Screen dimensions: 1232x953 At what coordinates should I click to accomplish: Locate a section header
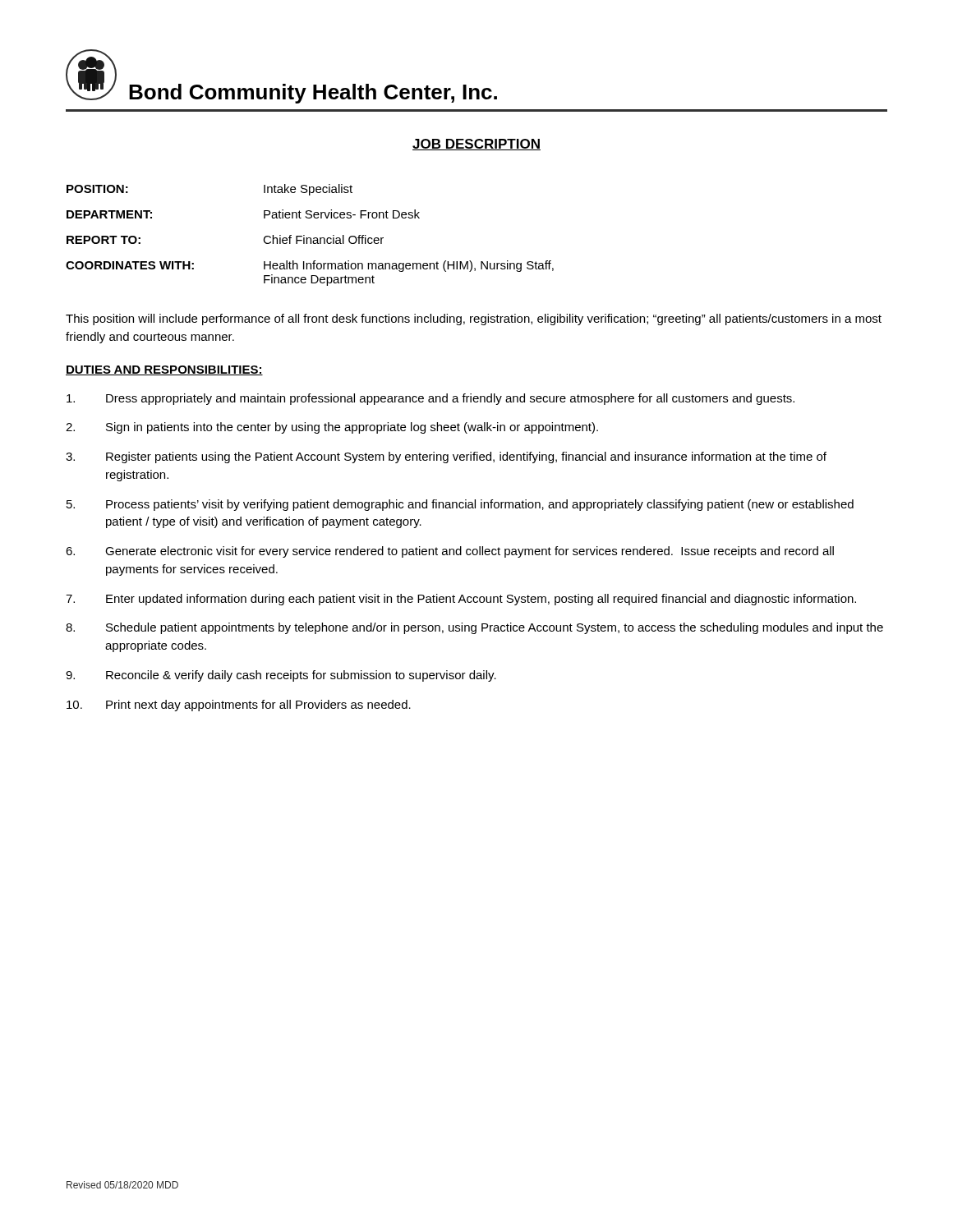pyautogui.click(x=476, y=369)
